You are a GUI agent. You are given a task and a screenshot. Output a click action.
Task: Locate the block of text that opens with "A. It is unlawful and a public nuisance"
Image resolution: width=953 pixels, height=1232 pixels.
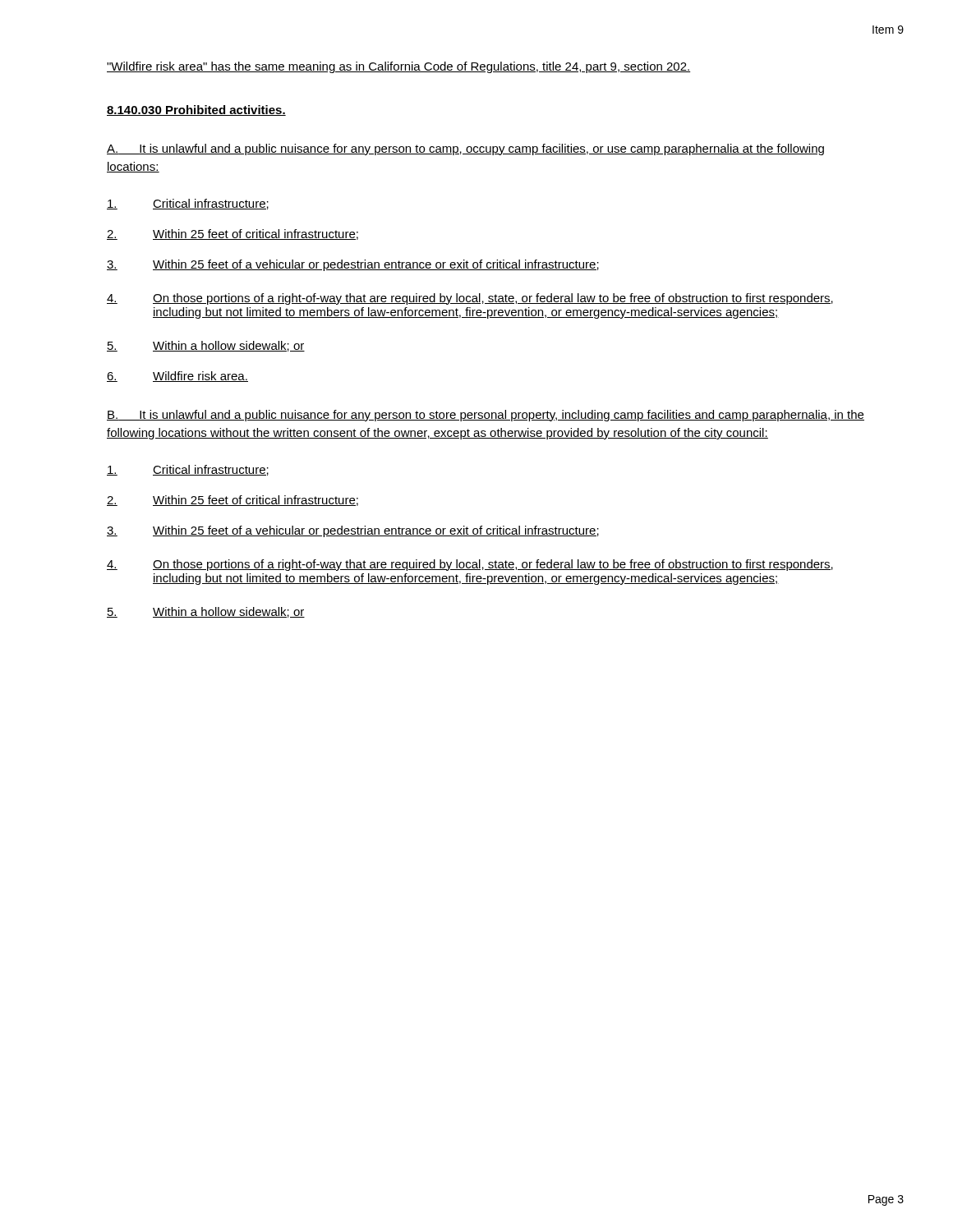pyautogui.click(x=466, y=157)
